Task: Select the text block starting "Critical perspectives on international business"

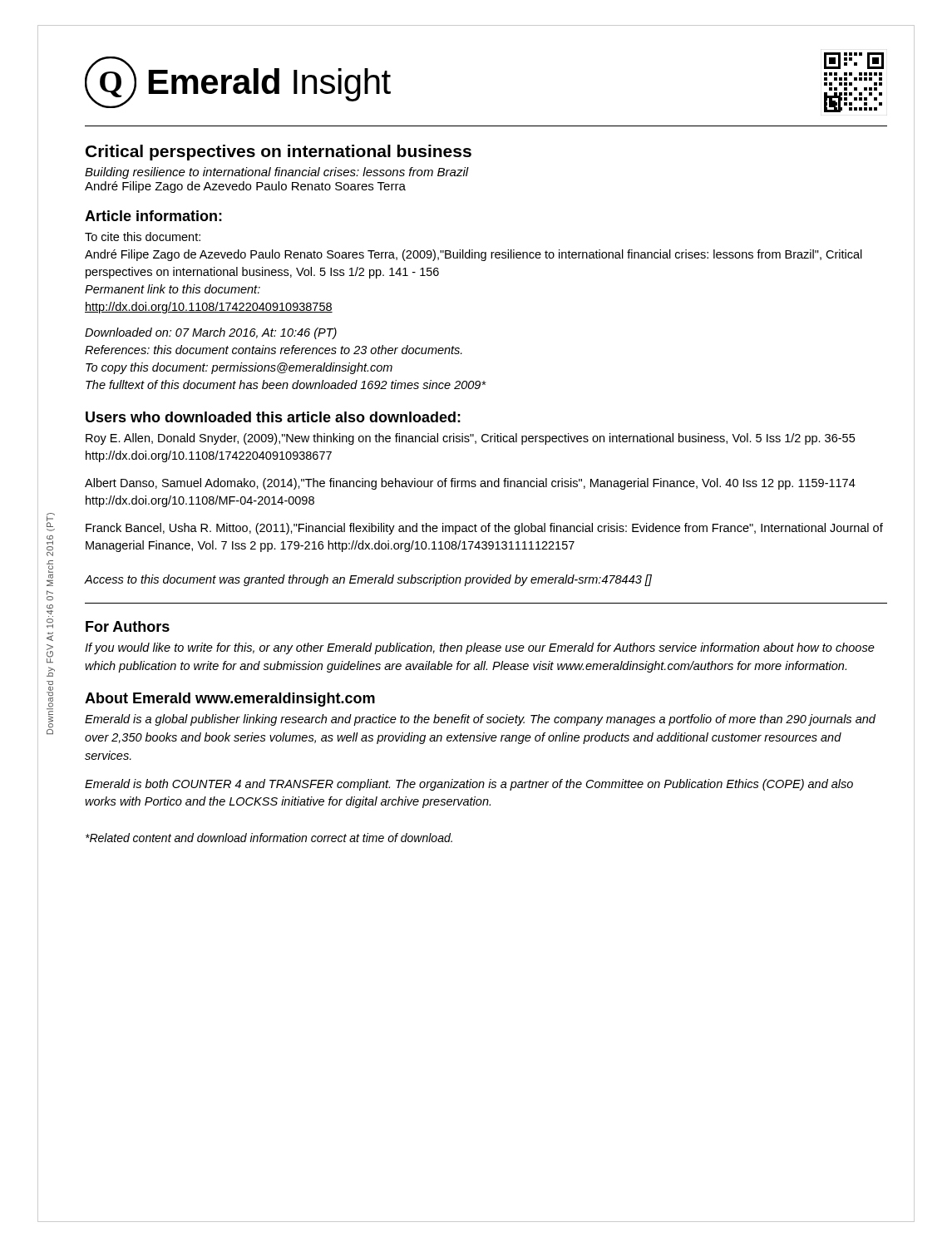Action: pyautogui.click(x=278, y=151)
